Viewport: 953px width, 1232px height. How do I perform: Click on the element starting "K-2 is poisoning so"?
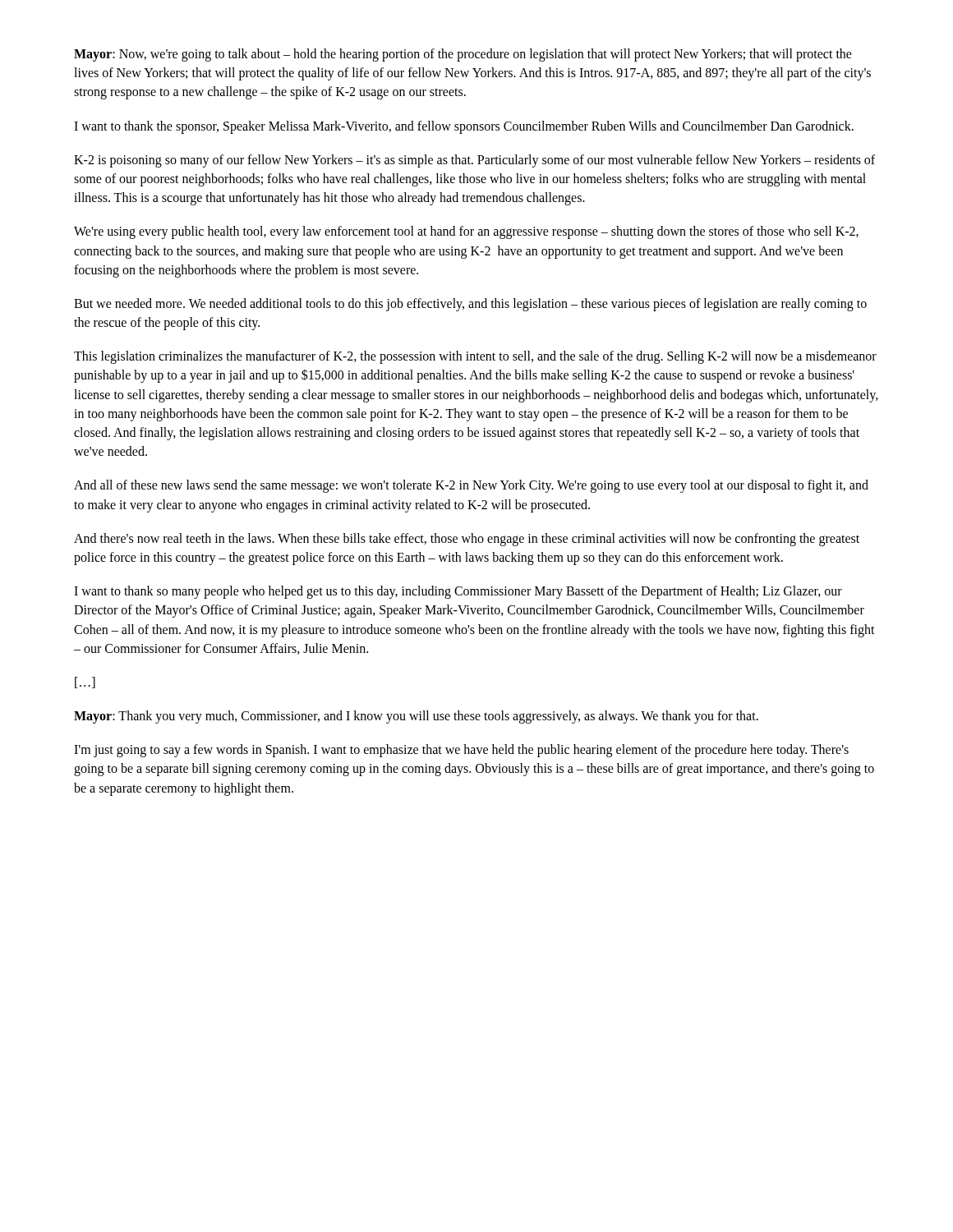[475, 179]
